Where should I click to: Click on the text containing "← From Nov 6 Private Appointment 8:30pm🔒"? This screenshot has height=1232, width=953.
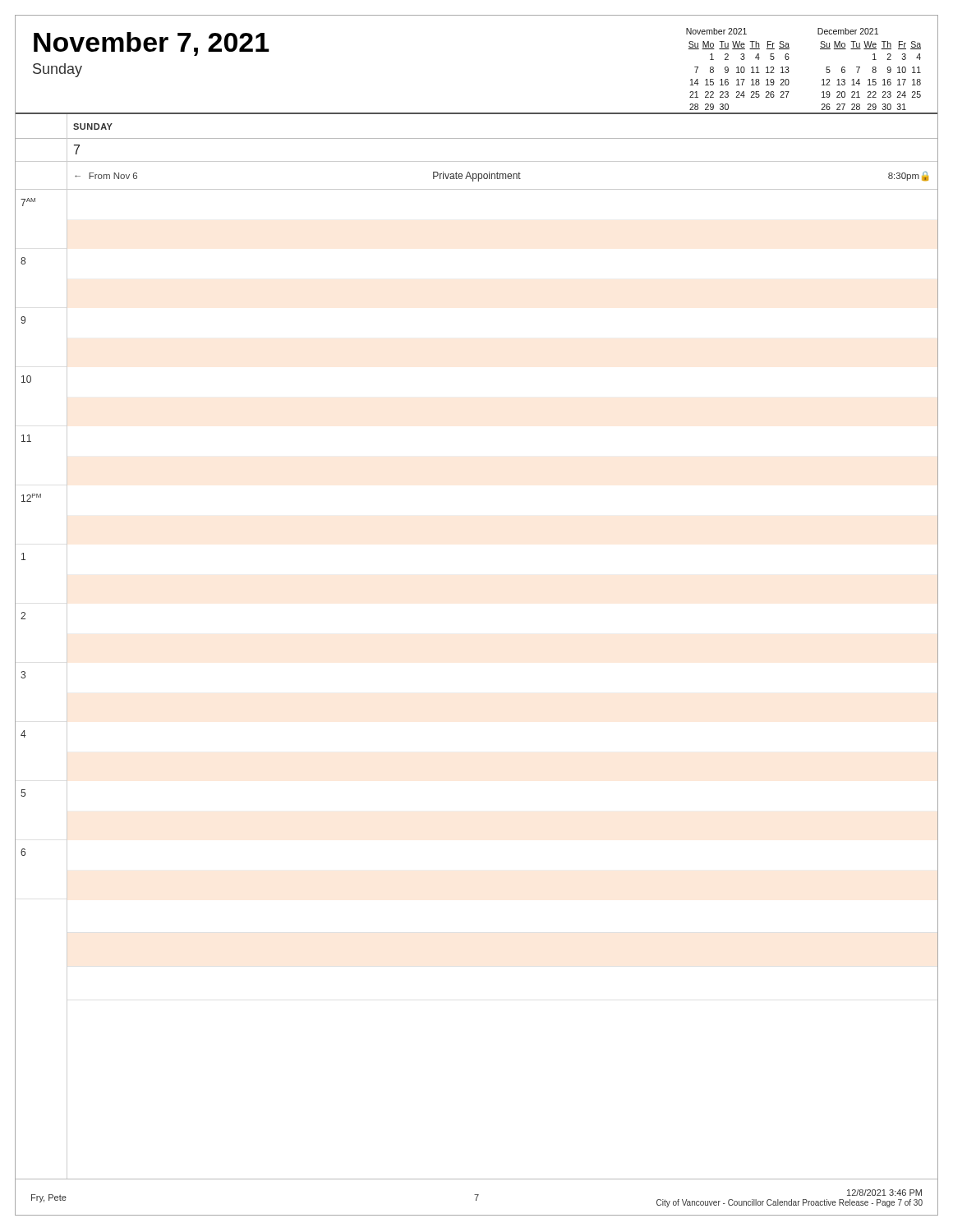coord(502,175)
